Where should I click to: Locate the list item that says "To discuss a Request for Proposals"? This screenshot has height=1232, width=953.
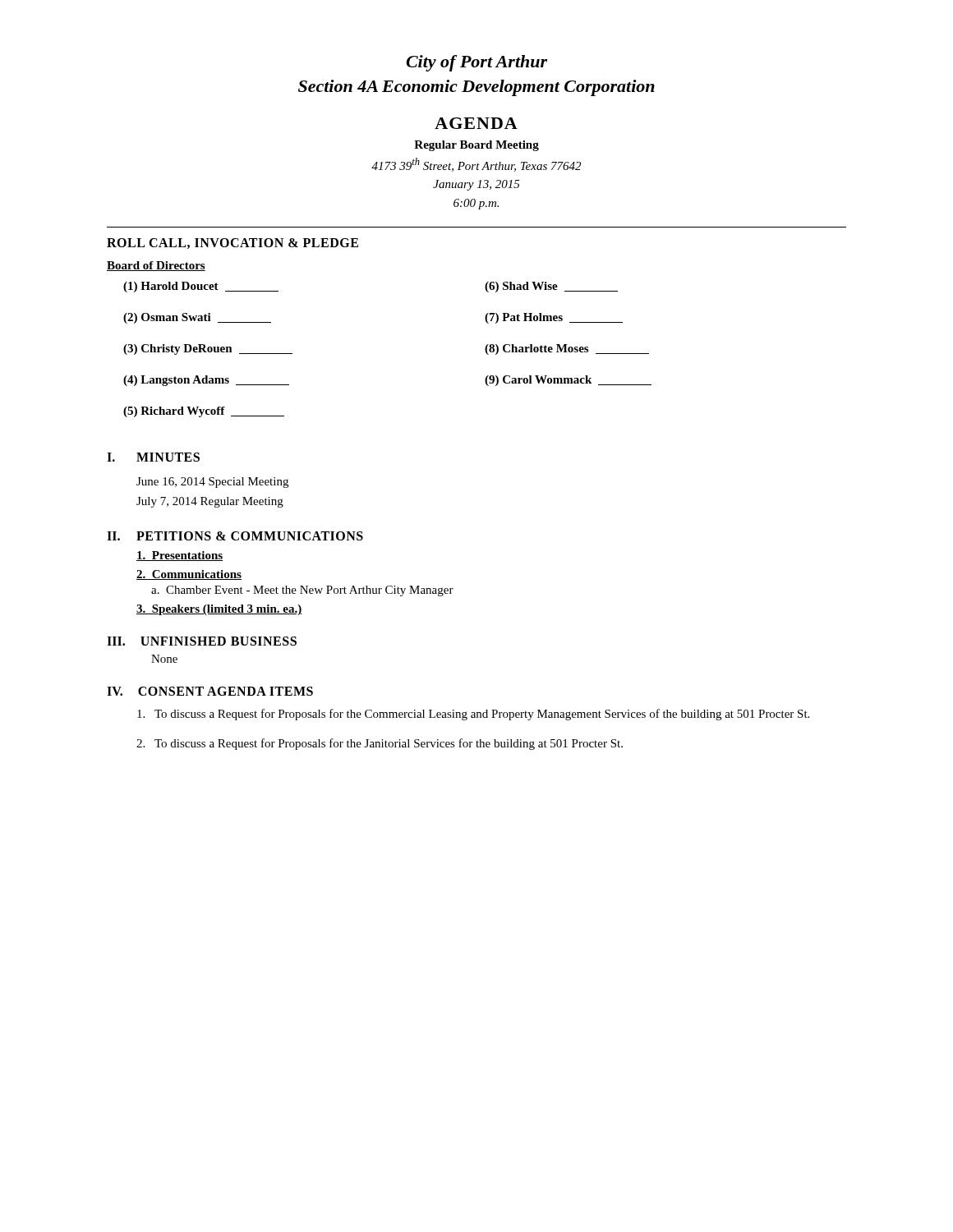point(473,715)
